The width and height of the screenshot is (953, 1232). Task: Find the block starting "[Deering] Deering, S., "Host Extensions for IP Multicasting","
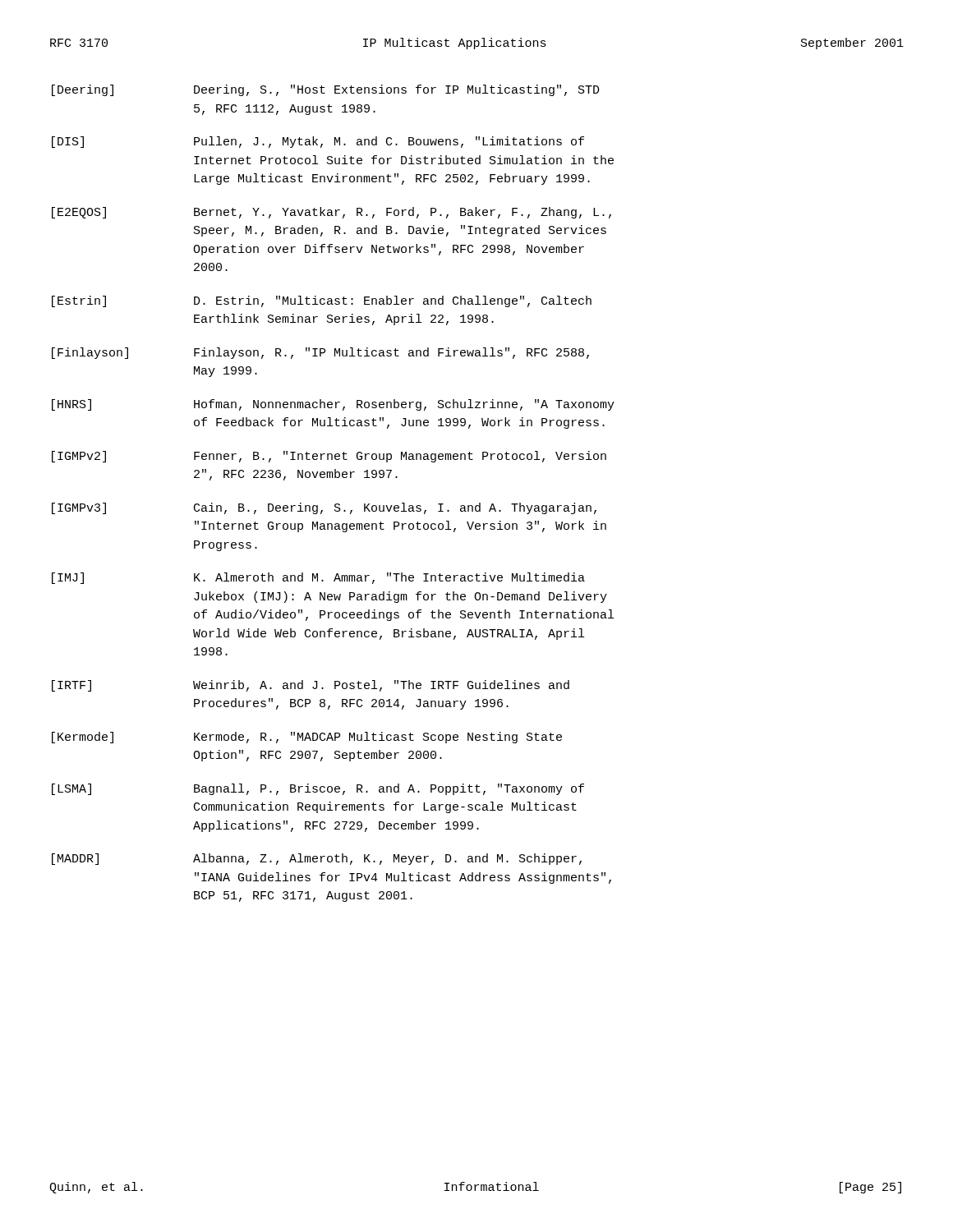pyautogui.click(x=476, y=101)
